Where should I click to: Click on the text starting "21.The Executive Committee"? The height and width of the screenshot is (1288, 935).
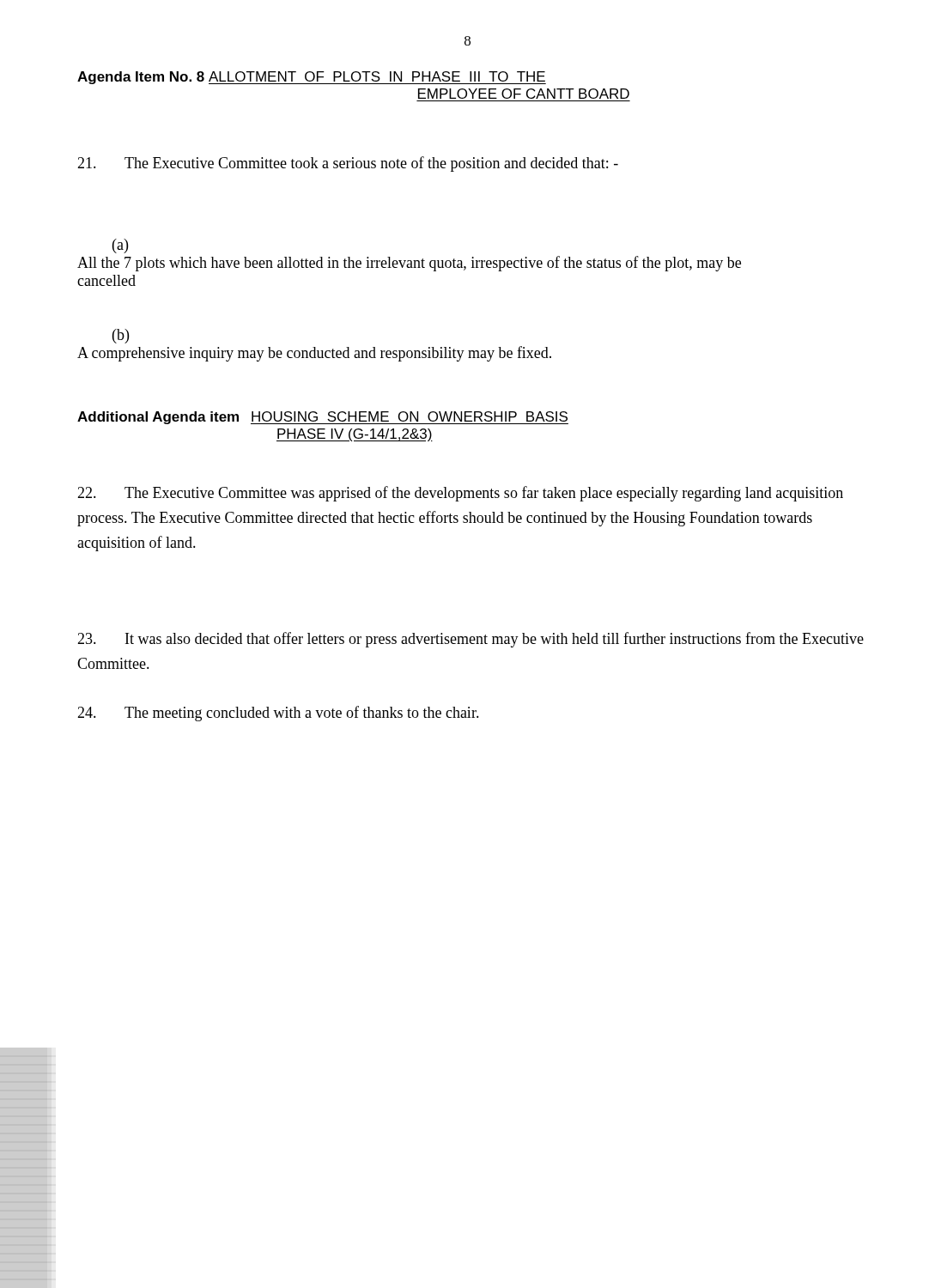(470, 164)
